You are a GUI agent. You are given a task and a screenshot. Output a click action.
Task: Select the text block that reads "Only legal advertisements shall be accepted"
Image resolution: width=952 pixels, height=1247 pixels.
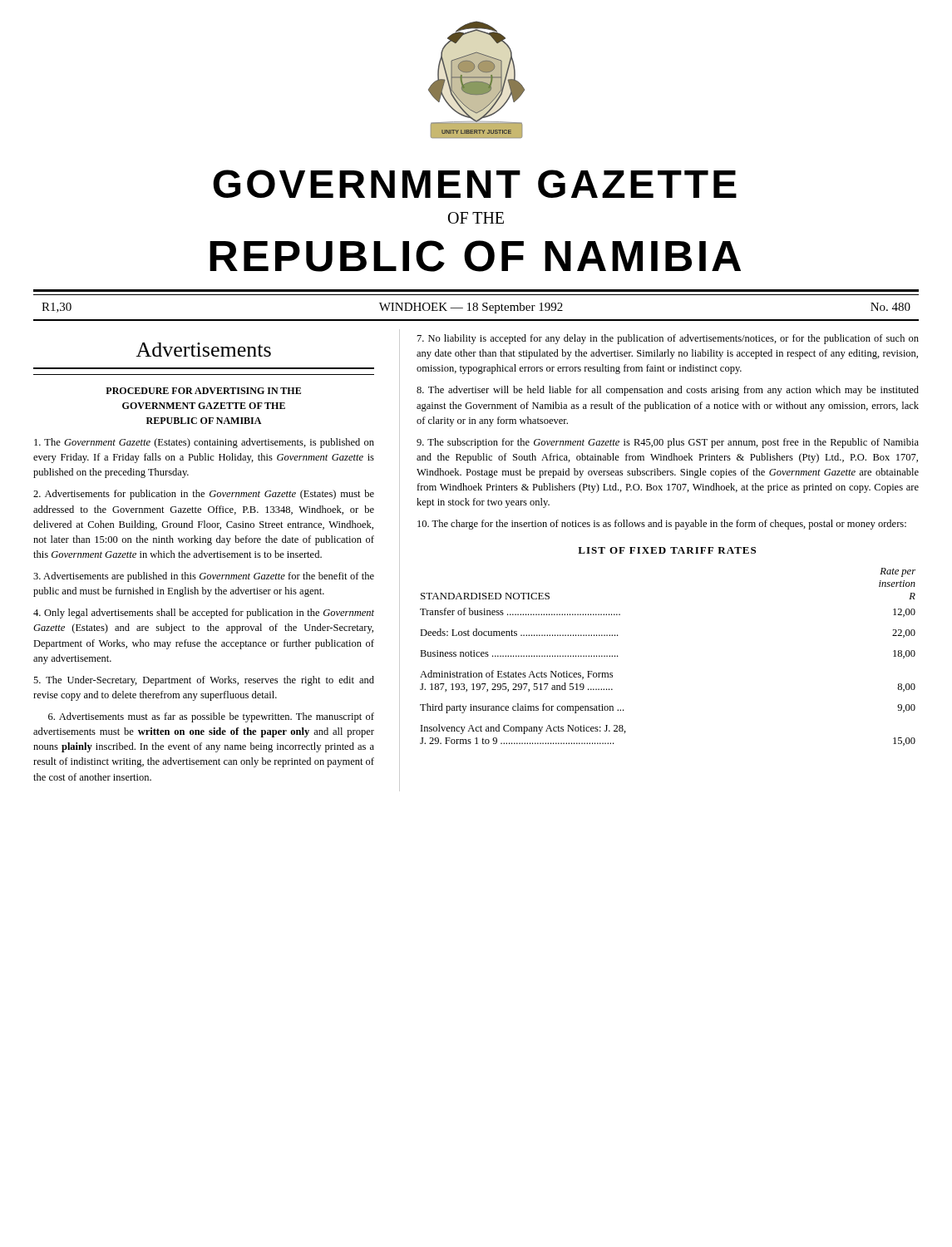pyautogui.click(x=204, y=635)
